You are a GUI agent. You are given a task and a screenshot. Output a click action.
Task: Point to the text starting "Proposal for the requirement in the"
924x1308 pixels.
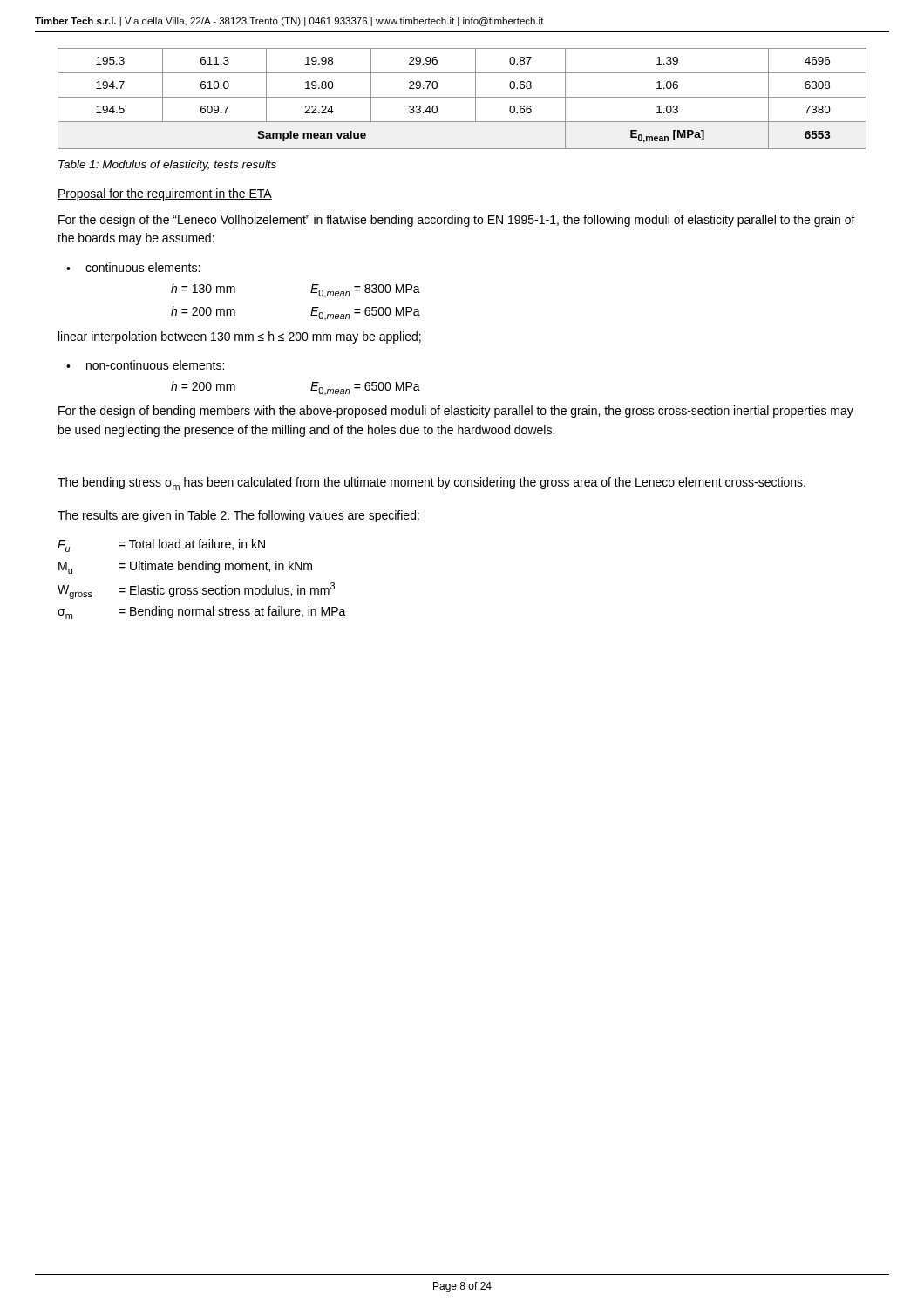[x=165, y=193]
